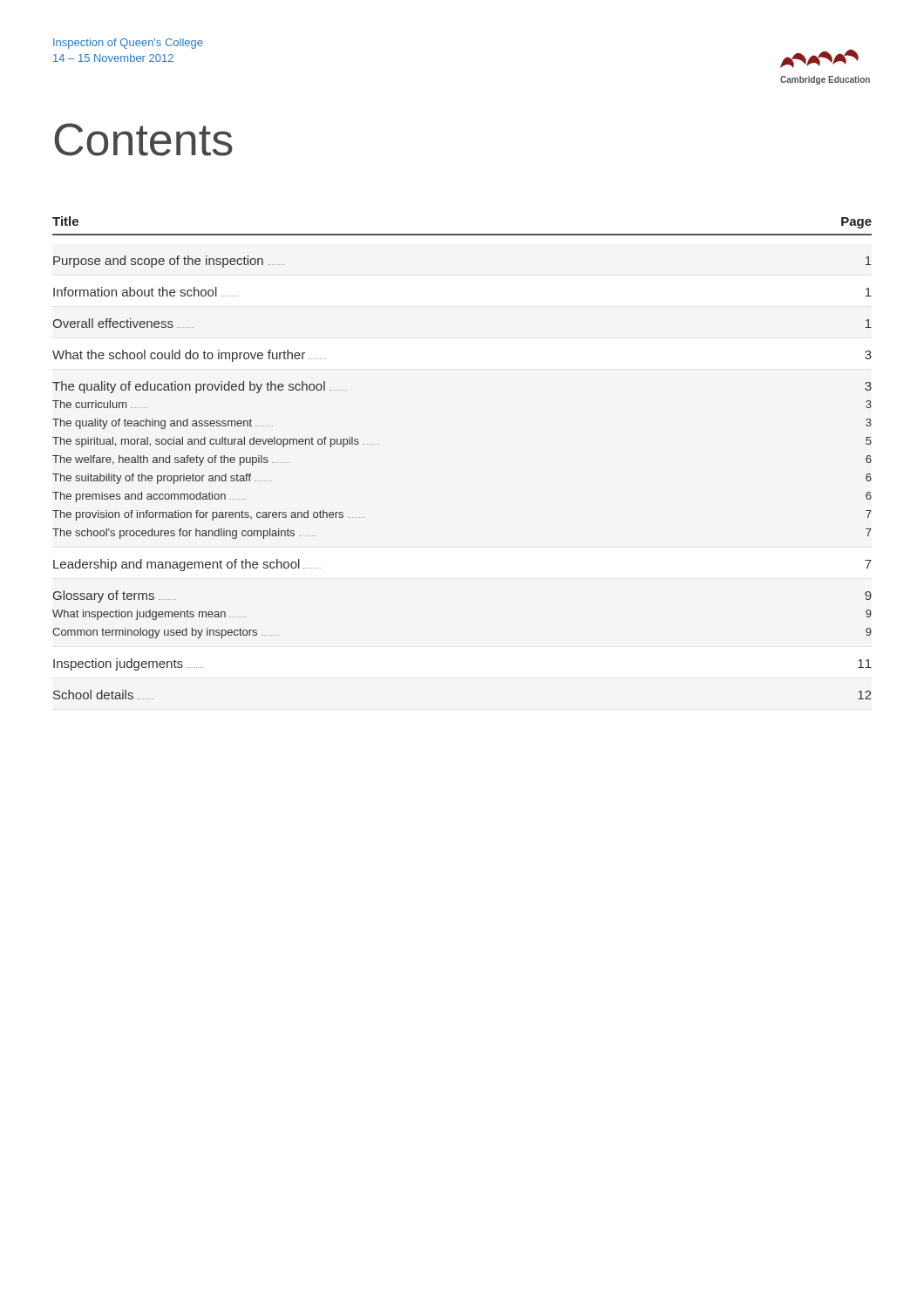Select the table that reads "Title Page Purpose and"
Viewport: 924px width, 1308px height.
pyautogui.click(x=462, y=462)
